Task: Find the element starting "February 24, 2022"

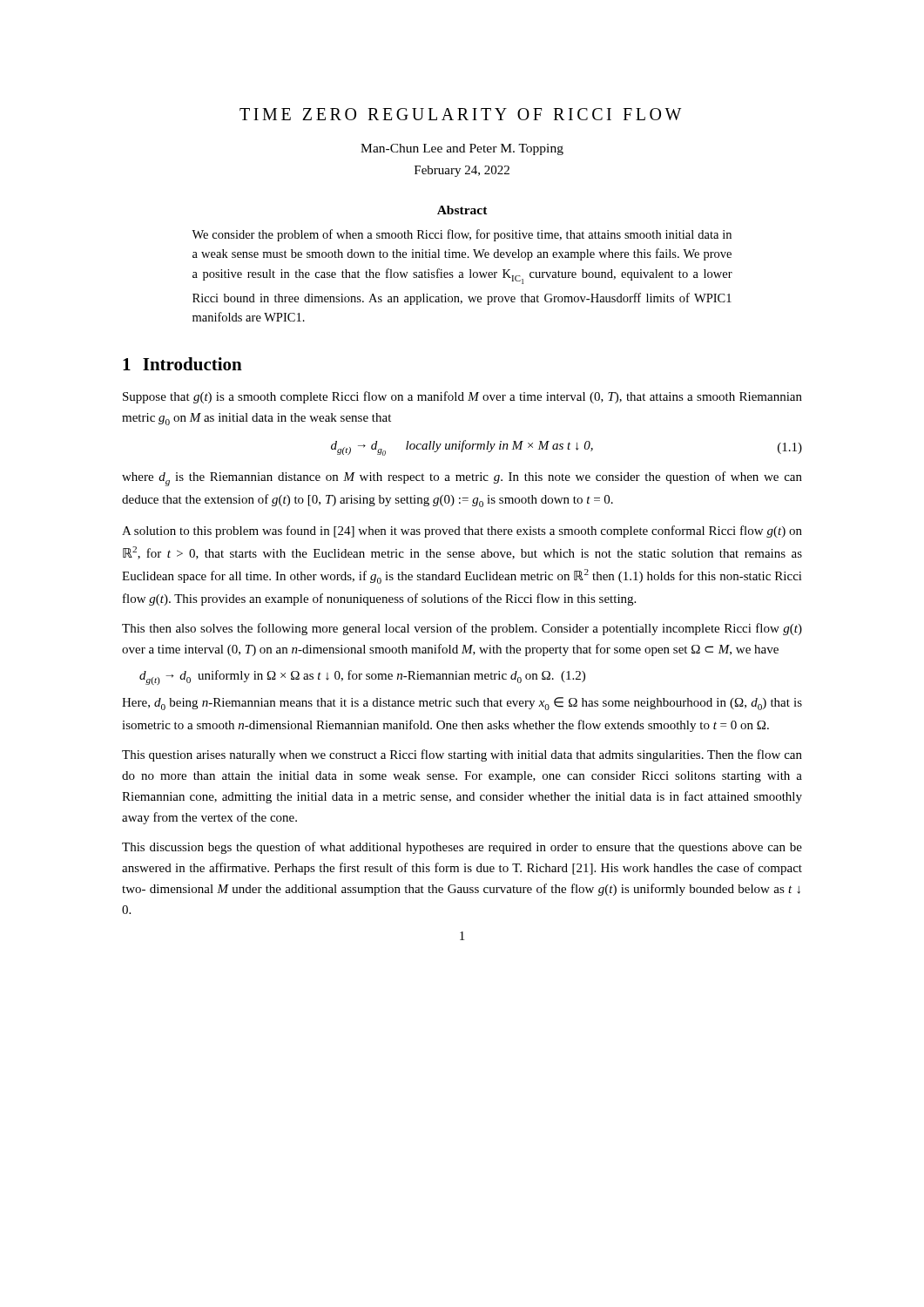Action: coord(462,170)
